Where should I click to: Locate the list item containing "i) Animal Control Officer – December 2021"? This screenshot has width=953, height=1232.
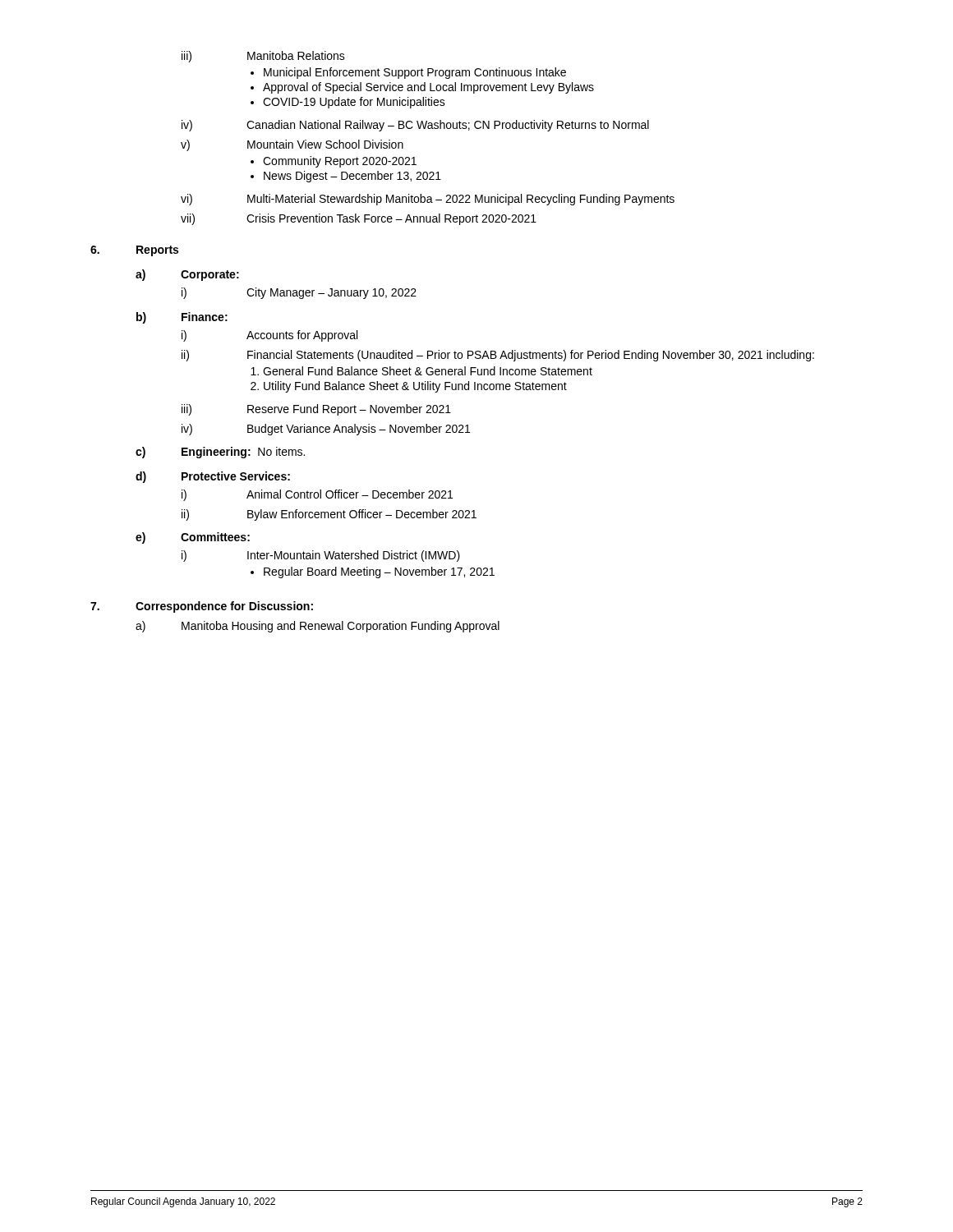click(x=317, y=495)
